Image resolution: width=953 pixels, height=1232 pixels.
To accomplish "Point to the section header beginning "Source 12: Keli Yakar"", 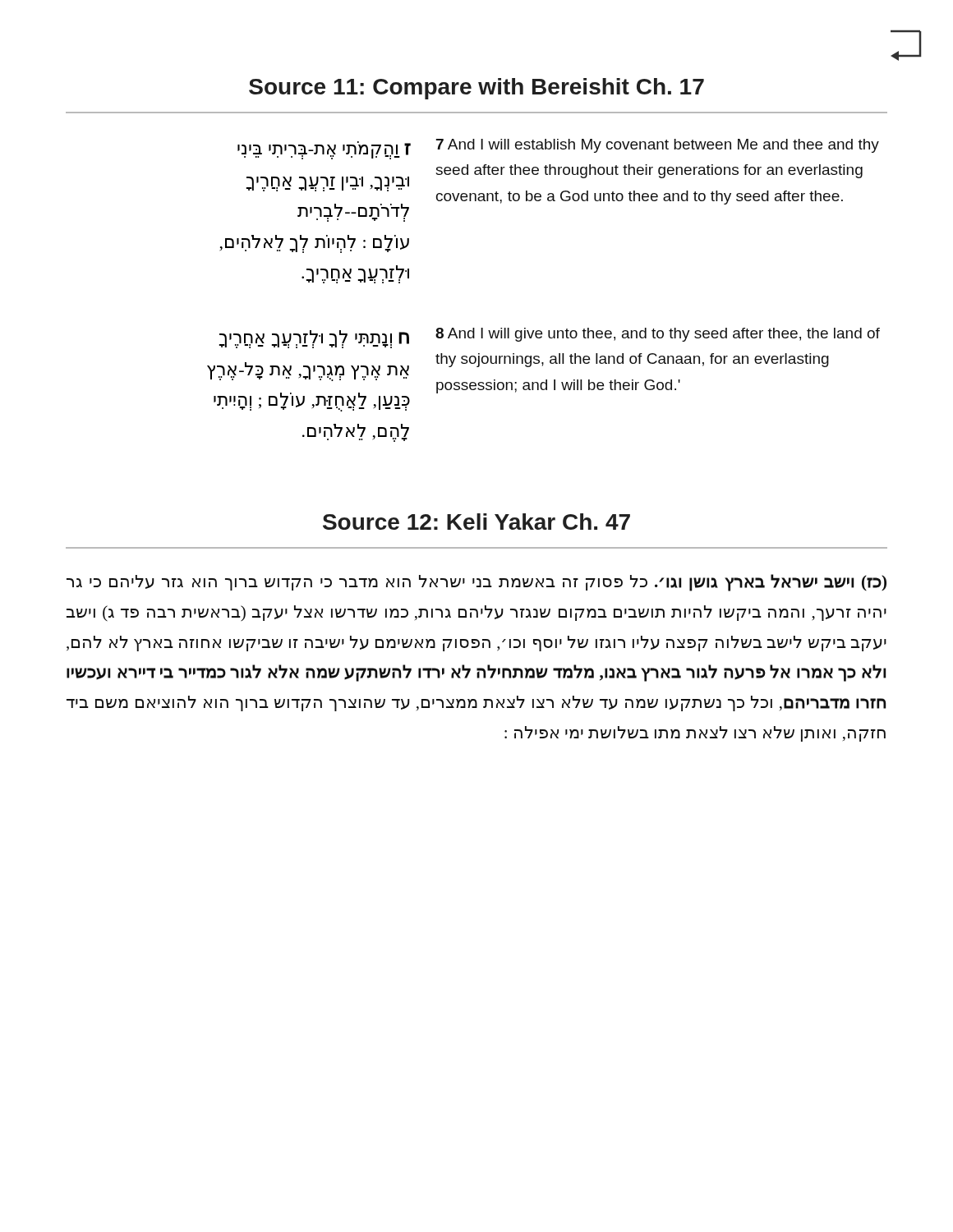I will (476, 522).
